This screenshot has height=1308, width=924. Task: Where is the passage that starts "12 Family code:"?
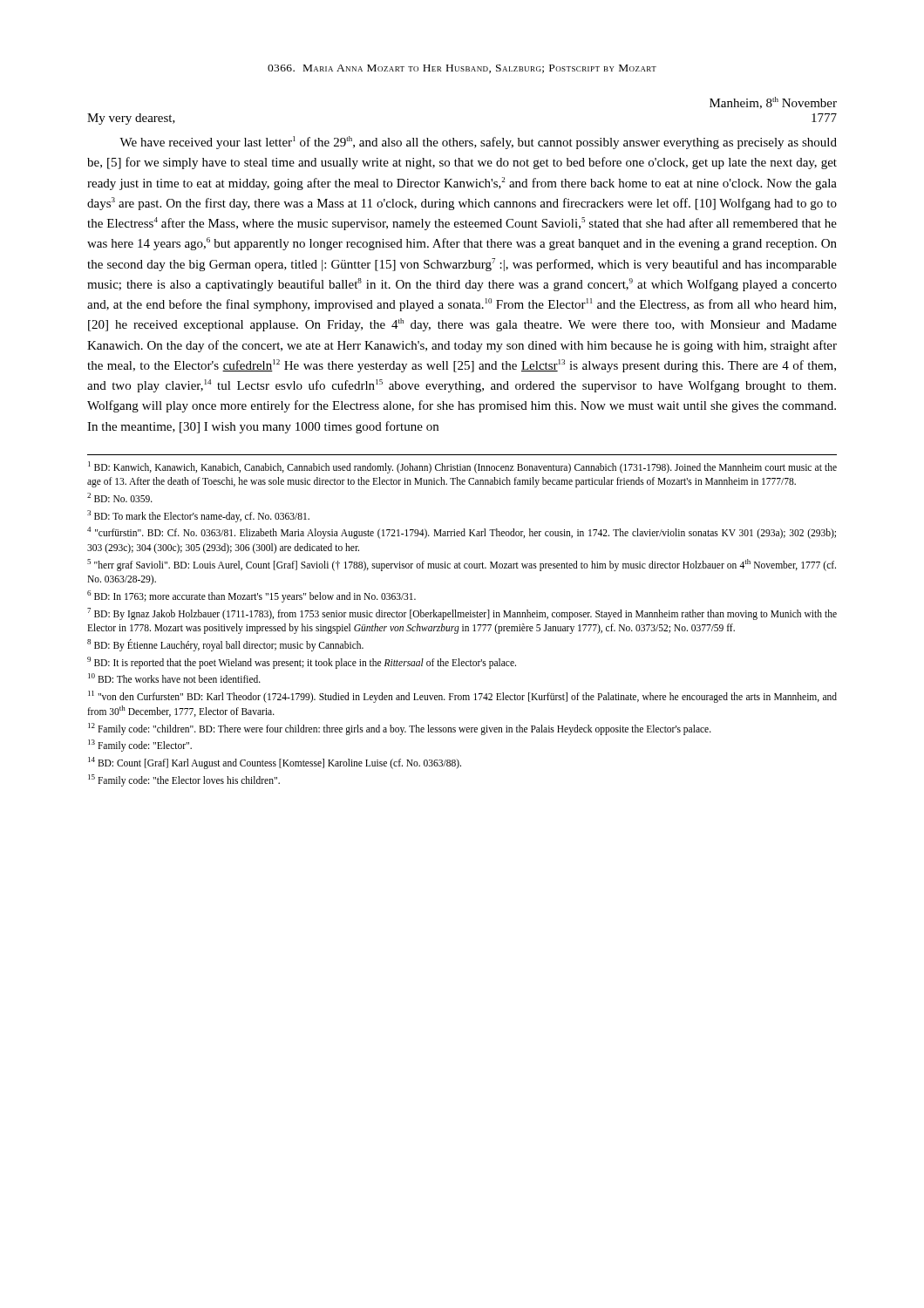pos(399,728)
